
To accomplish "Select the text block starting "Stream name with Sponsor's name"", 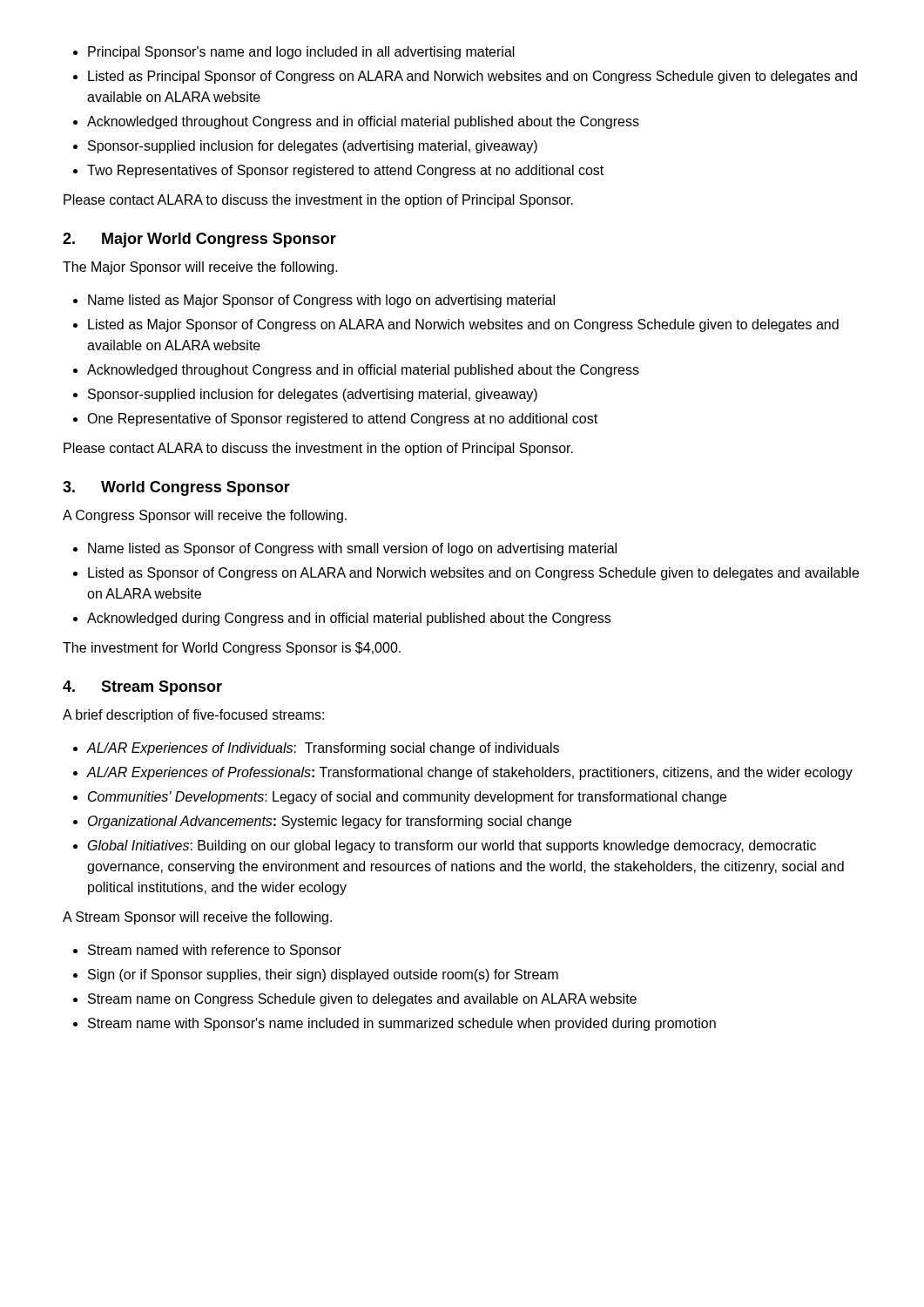I will point(462,1024).
